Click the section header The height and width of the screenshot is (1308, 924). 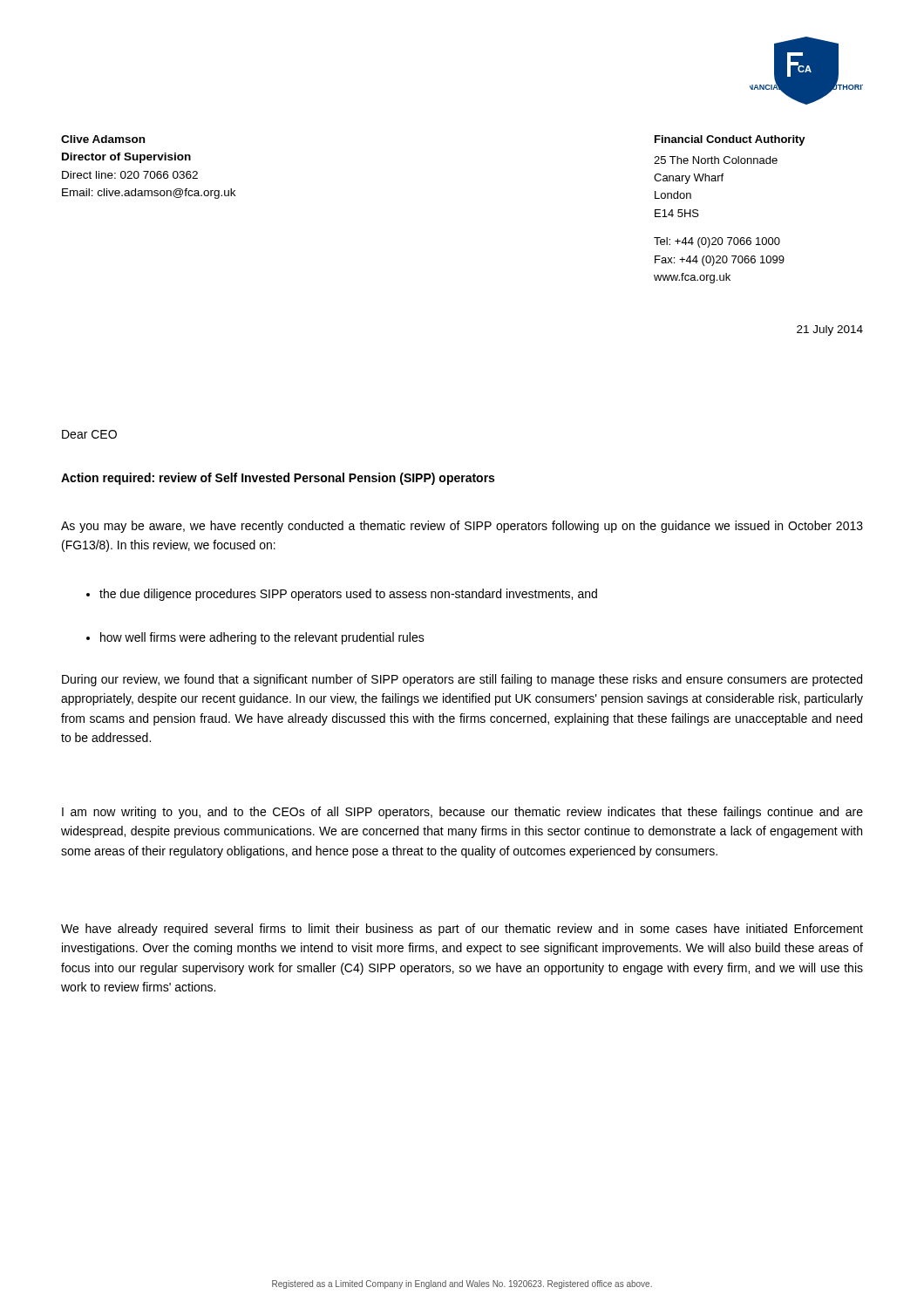click(x=278, y=478)
